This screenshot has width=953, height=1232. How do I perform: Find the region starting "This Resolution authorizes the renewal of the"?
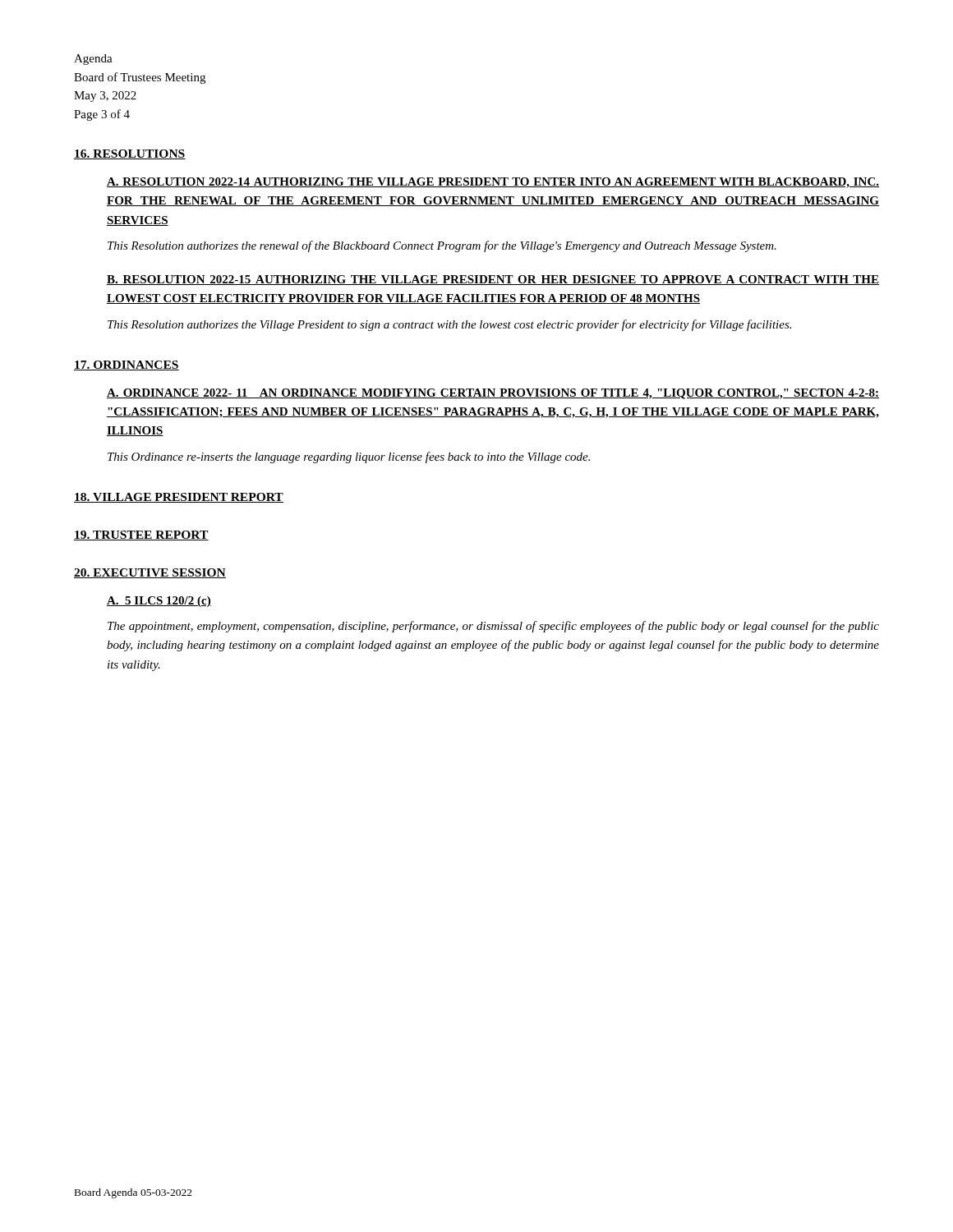442,245
